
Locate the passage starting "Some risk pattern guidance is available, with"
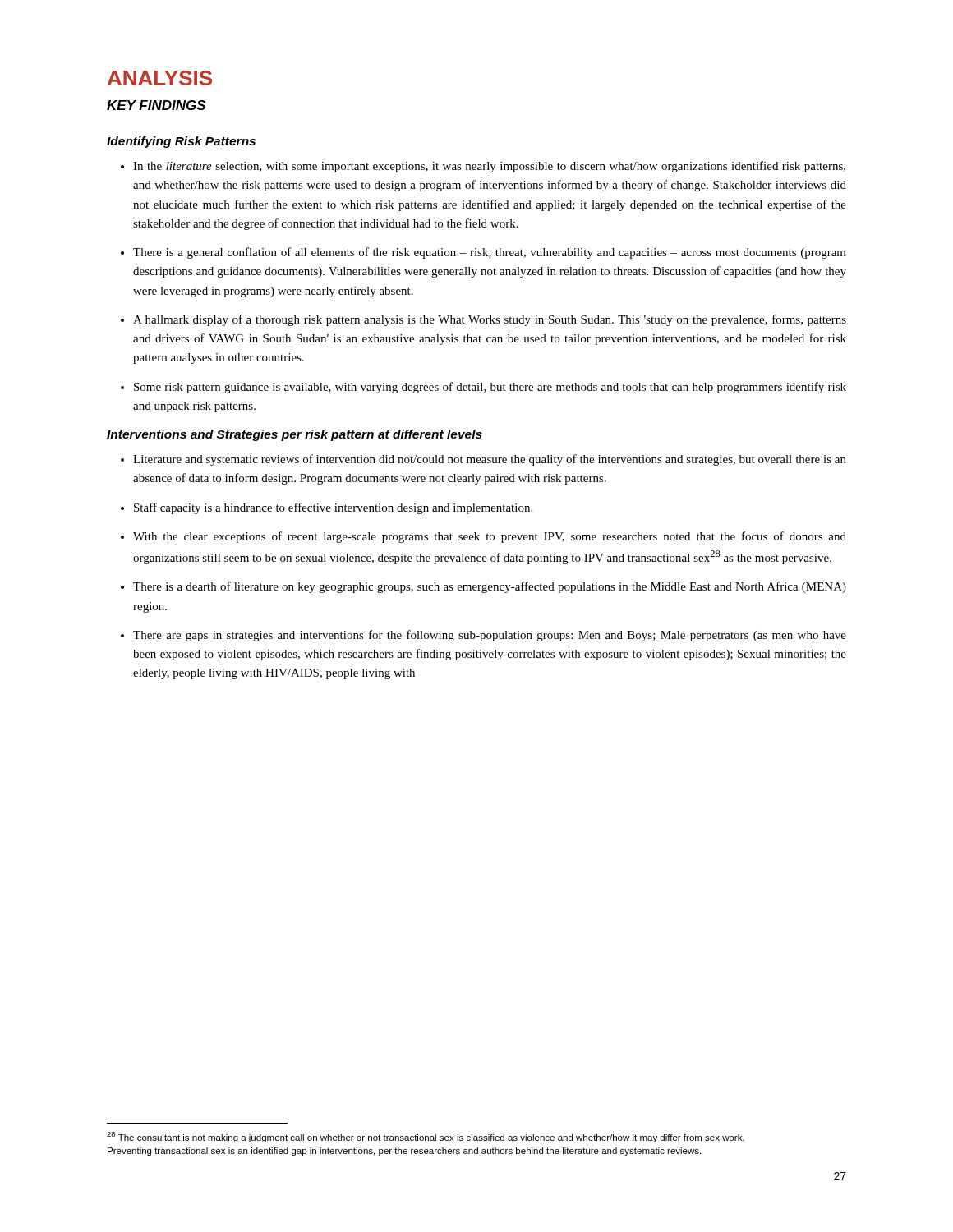(x=490, y=396)
